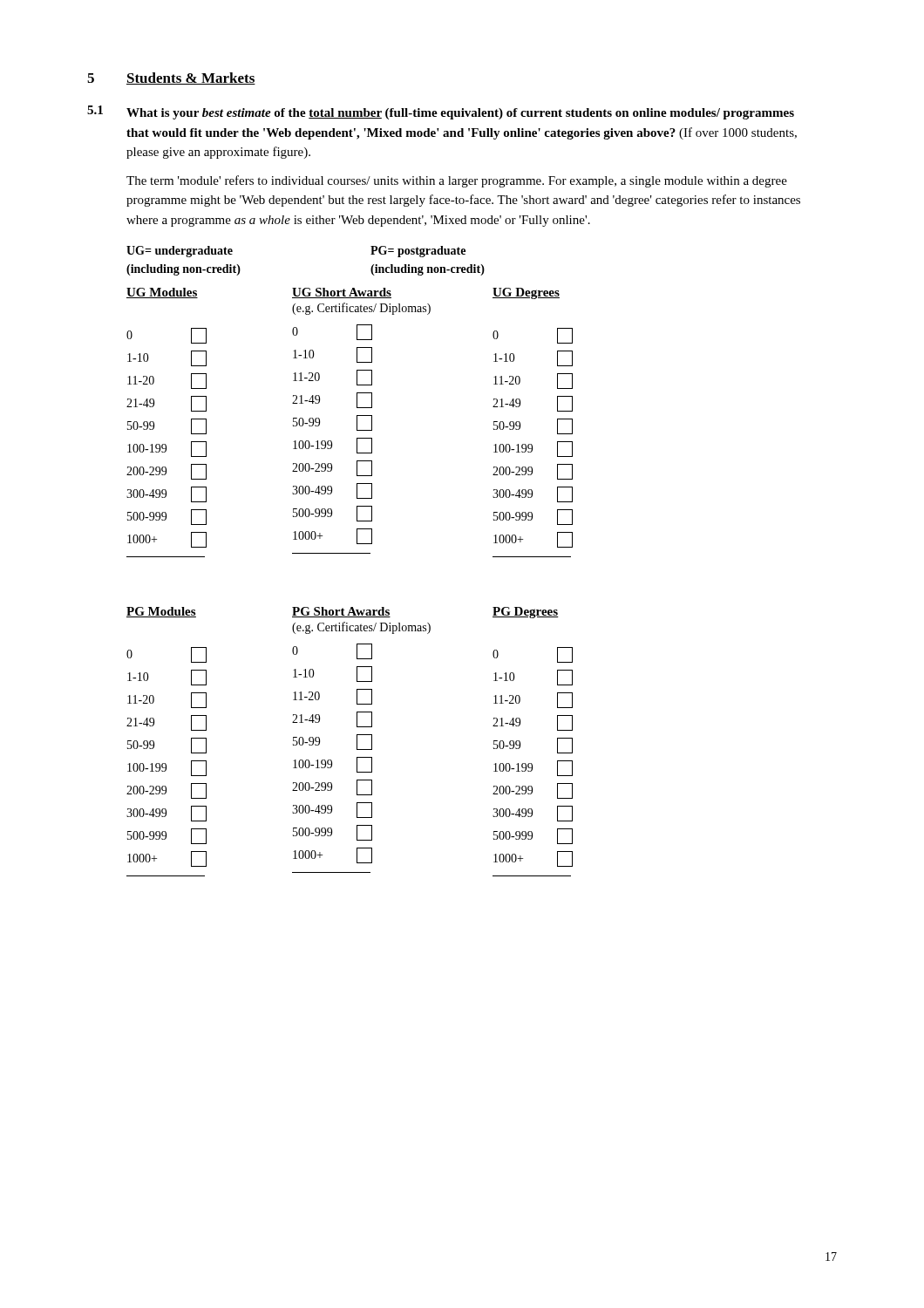
Task: Select the table that reads "UG Modules 0"
Action: coord(471,421)
